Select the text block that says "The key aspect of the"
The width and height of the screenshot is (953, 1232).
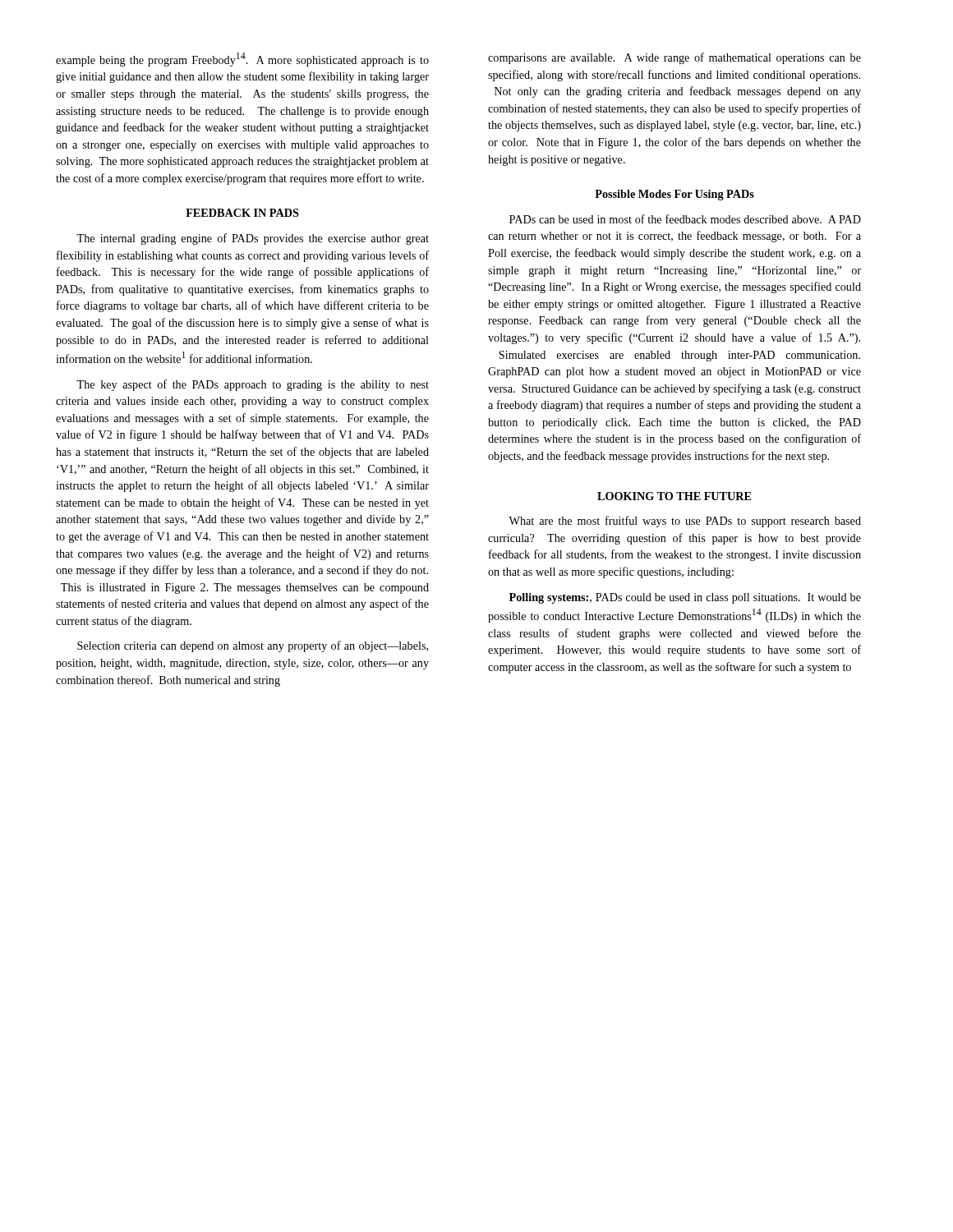click(242, 503)
